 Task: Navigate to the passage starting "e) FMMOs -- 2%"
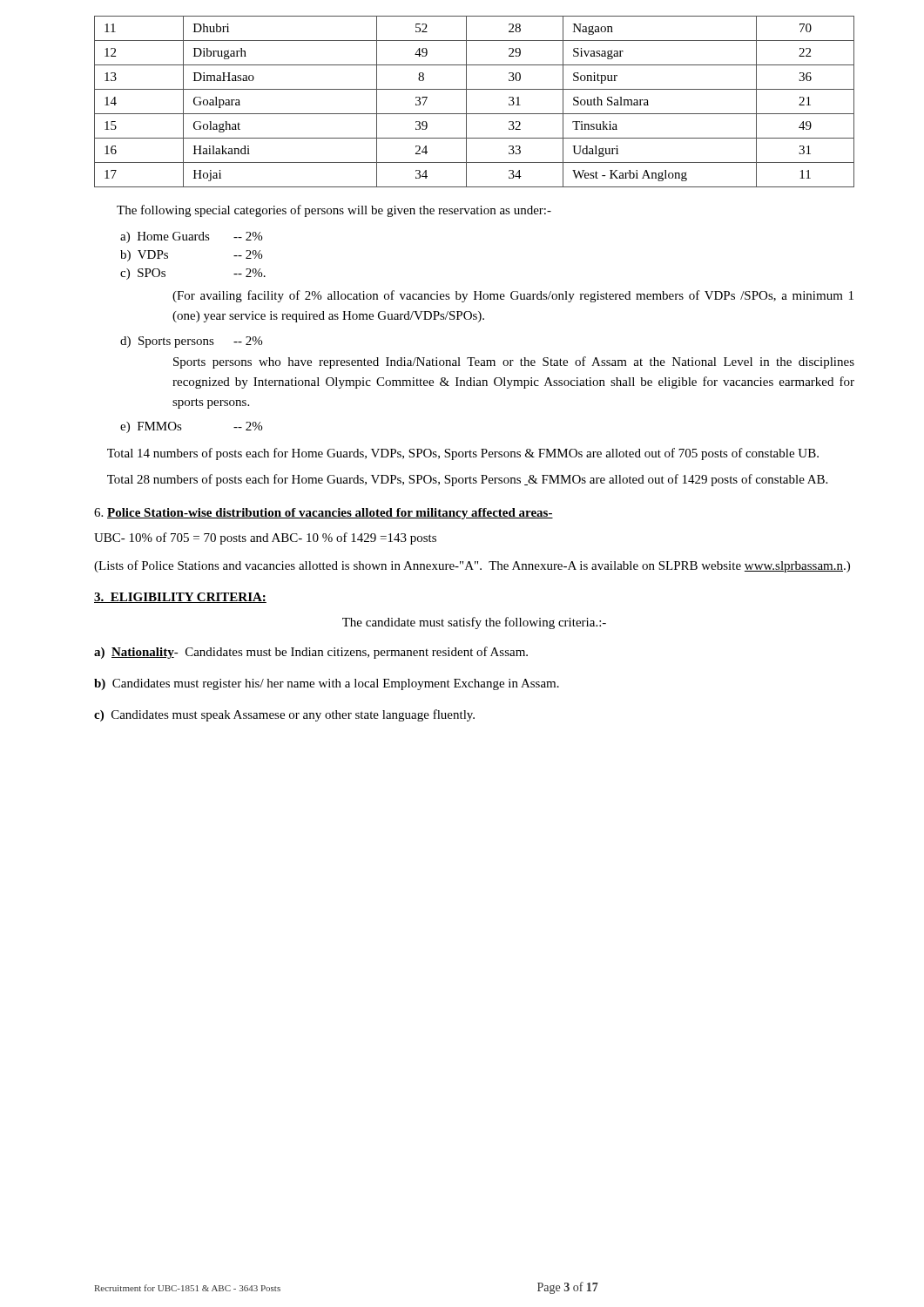click(157, 427)
